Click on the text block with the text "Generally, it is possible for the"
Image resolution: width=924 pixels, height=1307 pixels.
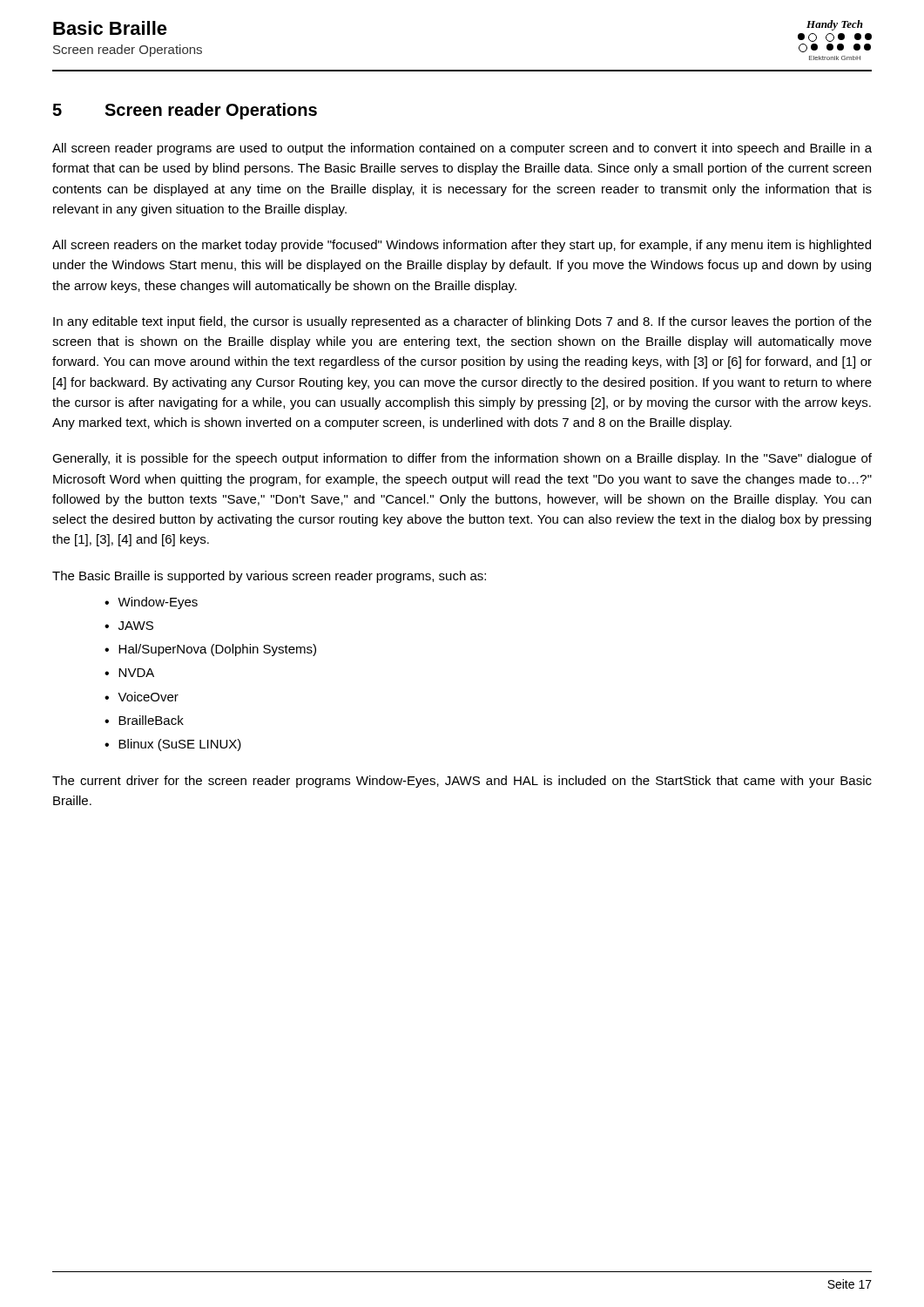coord(462,499)
